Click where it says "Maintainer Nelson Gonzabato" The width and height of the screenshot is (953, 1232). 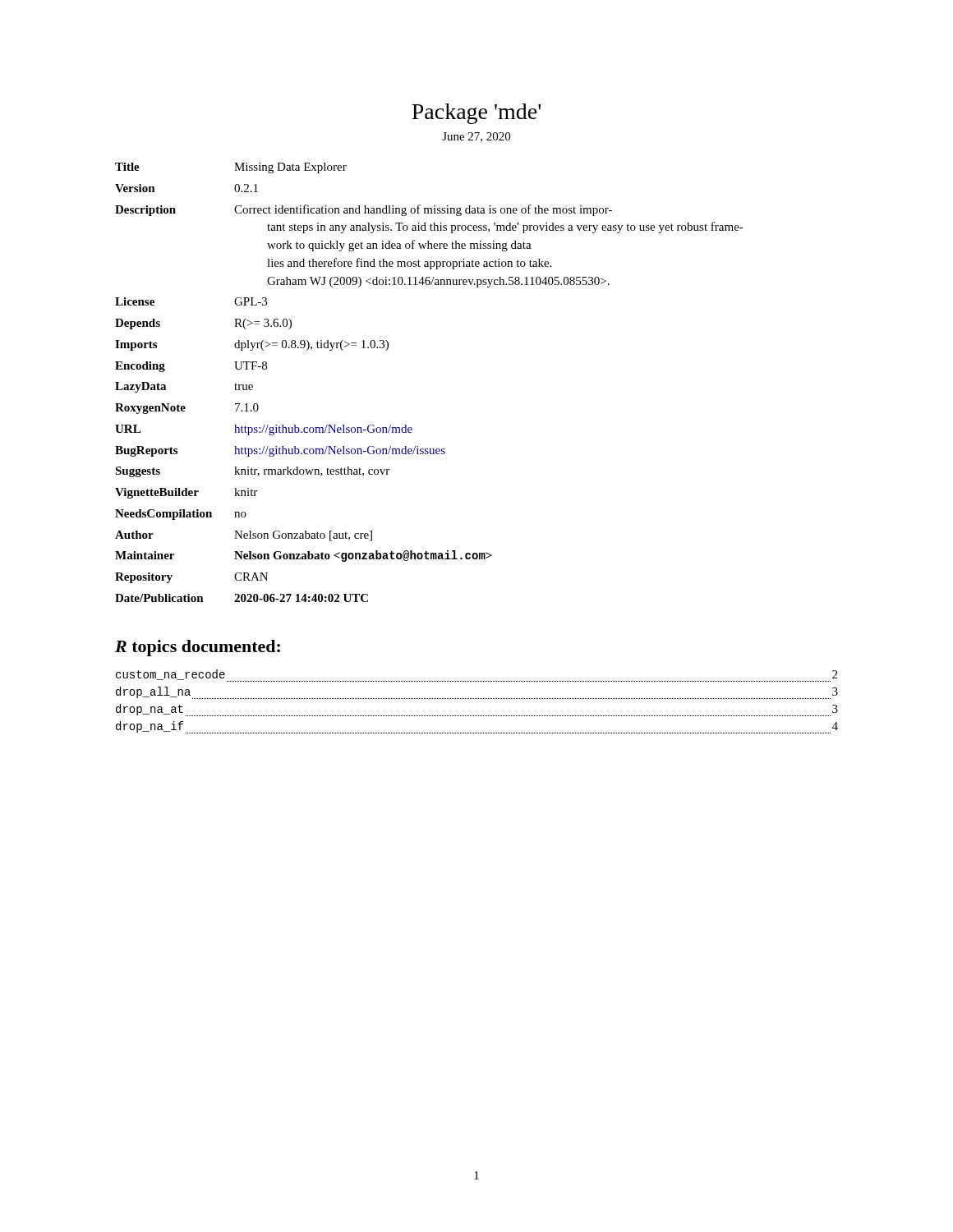476,556
